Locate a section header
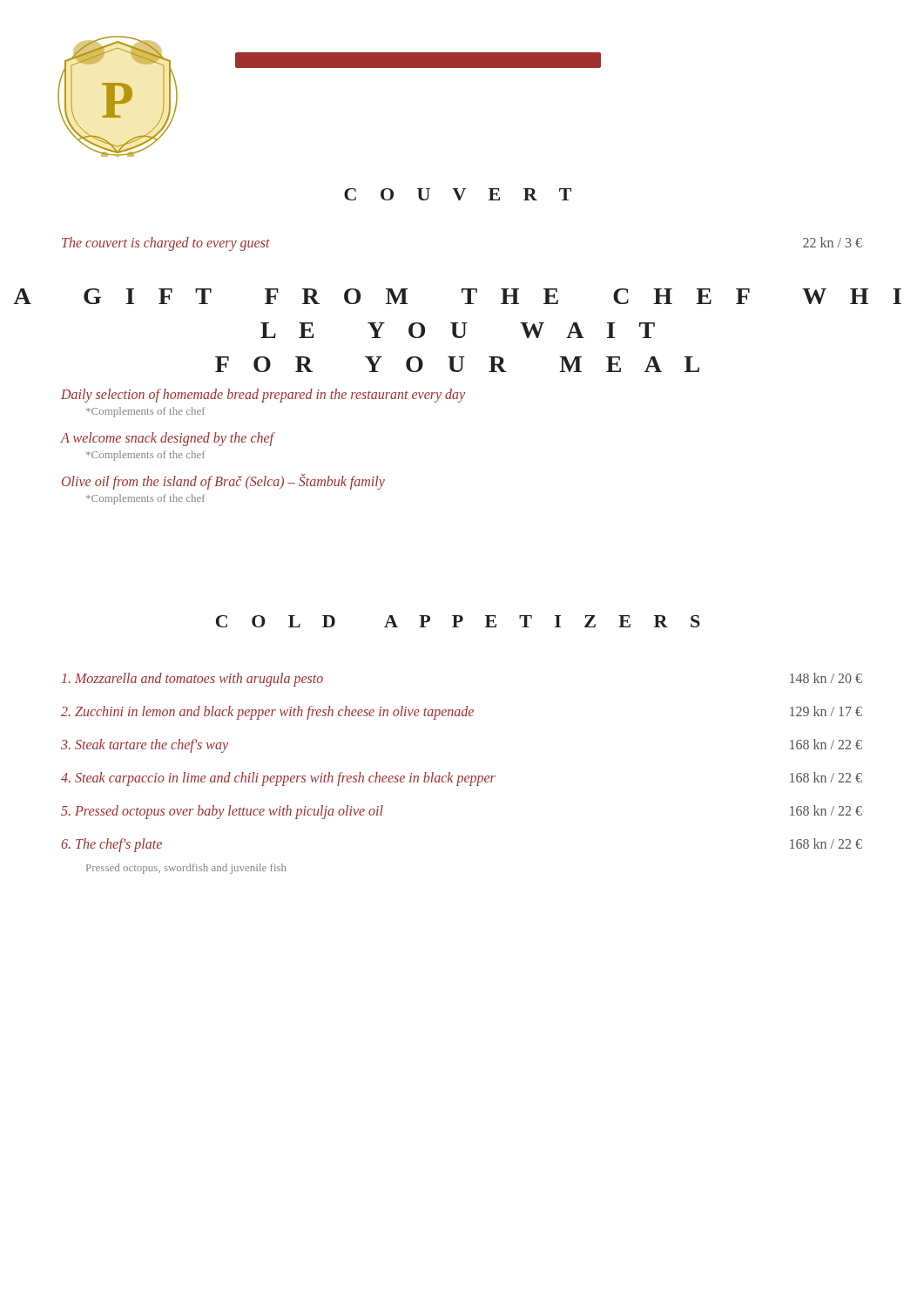 [x=462, y=621]
